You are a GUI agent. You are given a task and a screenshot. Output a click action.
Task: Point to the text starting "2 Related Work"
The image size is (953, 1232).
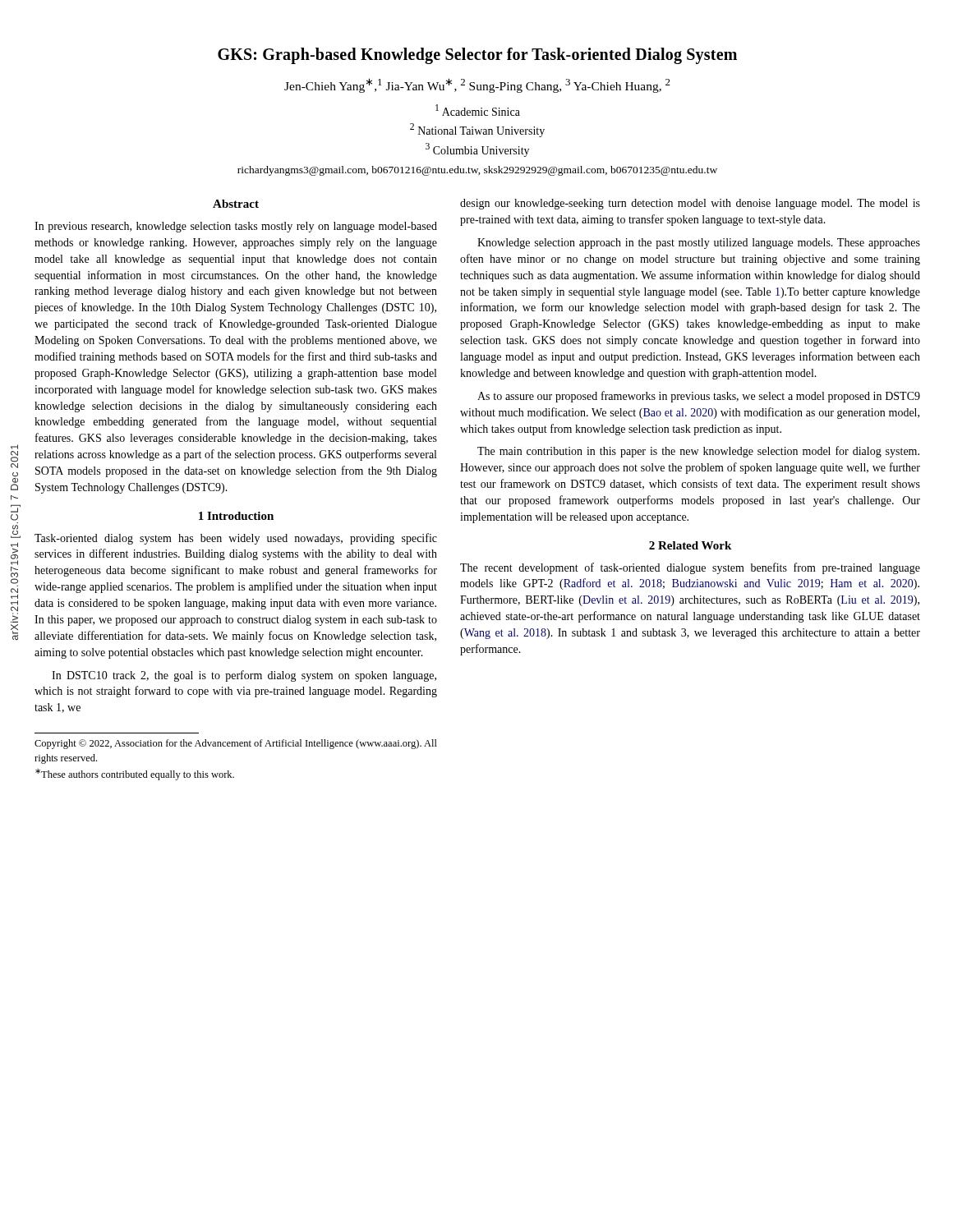690,545
